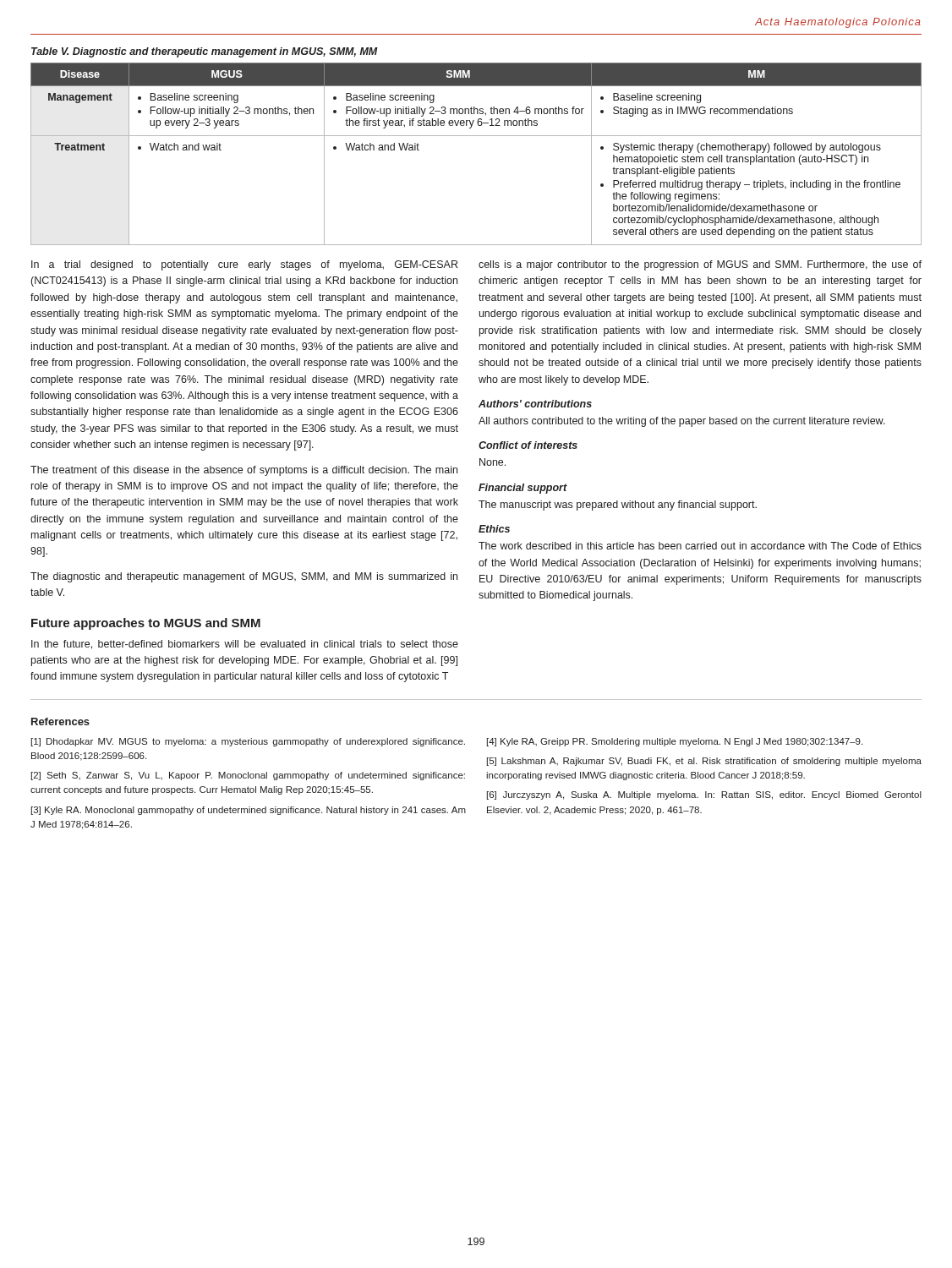Navigate to the element starting "The treatment of this disease in"
This screenshot has height=1268, width=952.
click(x=244, y=511)
